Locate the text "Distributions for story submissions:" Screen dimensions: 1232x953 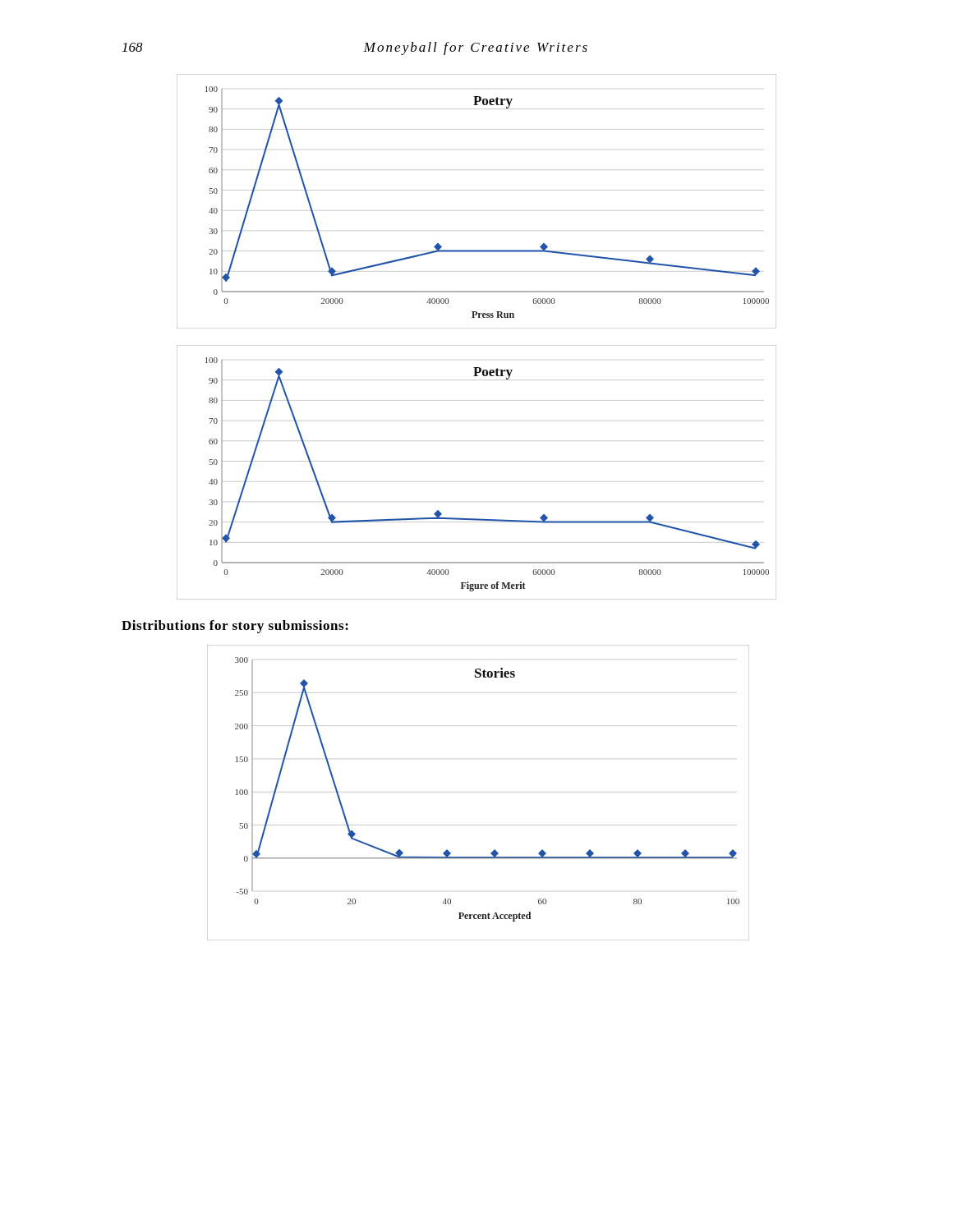tap(236, 625)
